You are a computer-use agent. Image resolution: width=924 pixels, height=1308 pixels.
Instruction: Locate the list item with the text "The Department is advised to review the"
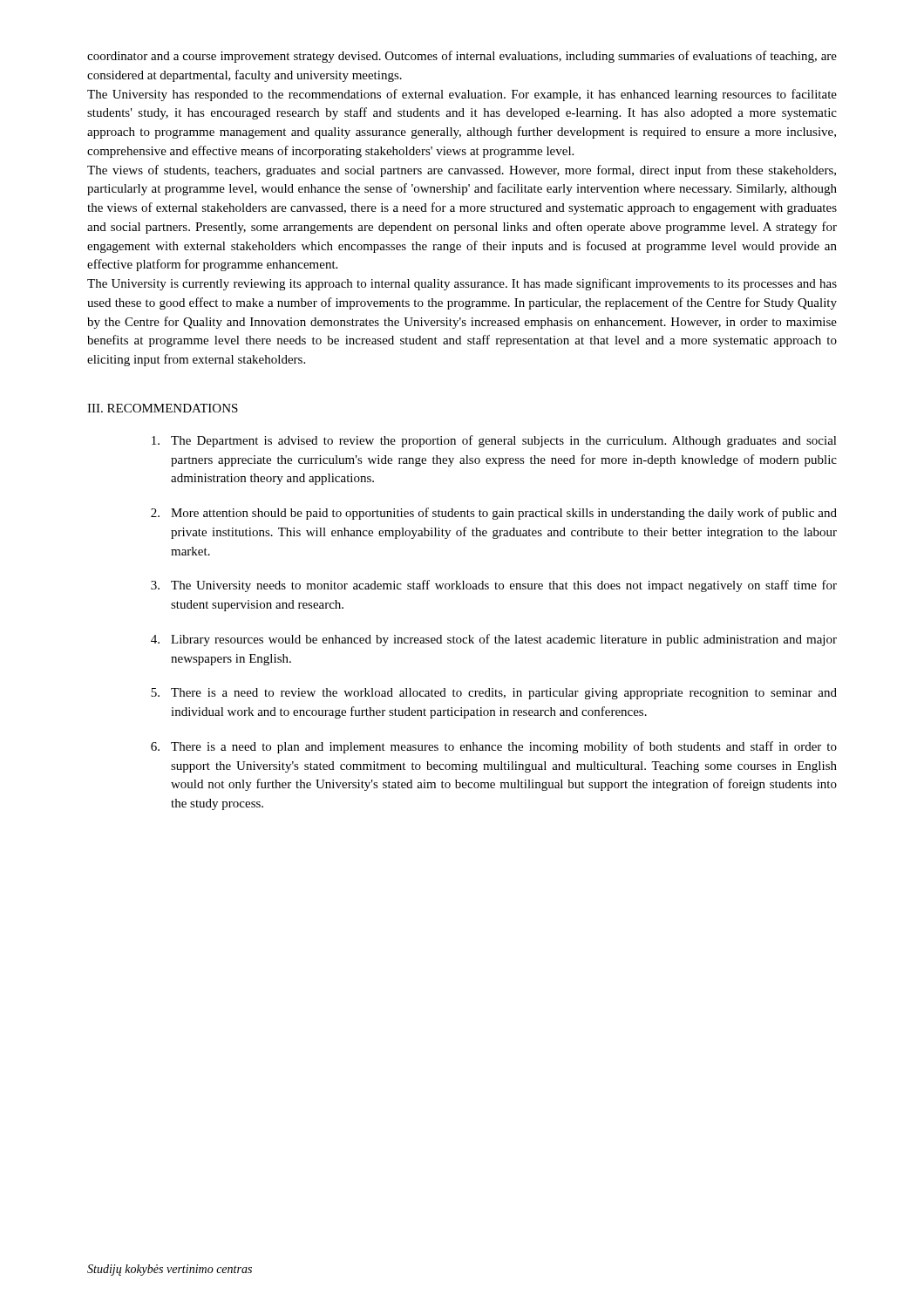coord(485,460)
